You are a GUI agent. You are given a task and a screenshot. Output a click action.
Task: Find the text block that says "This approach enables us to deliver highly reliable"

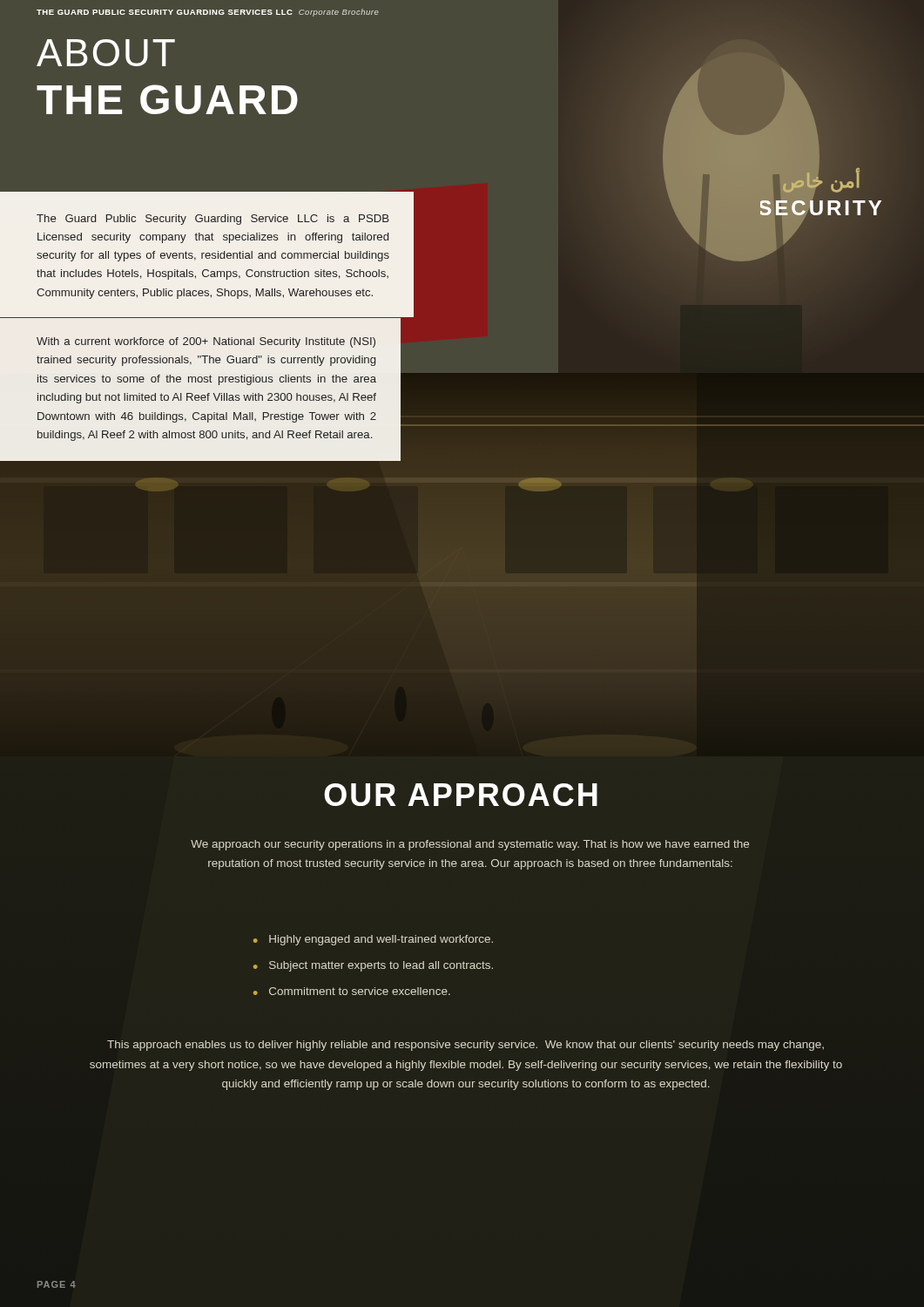466,1065
